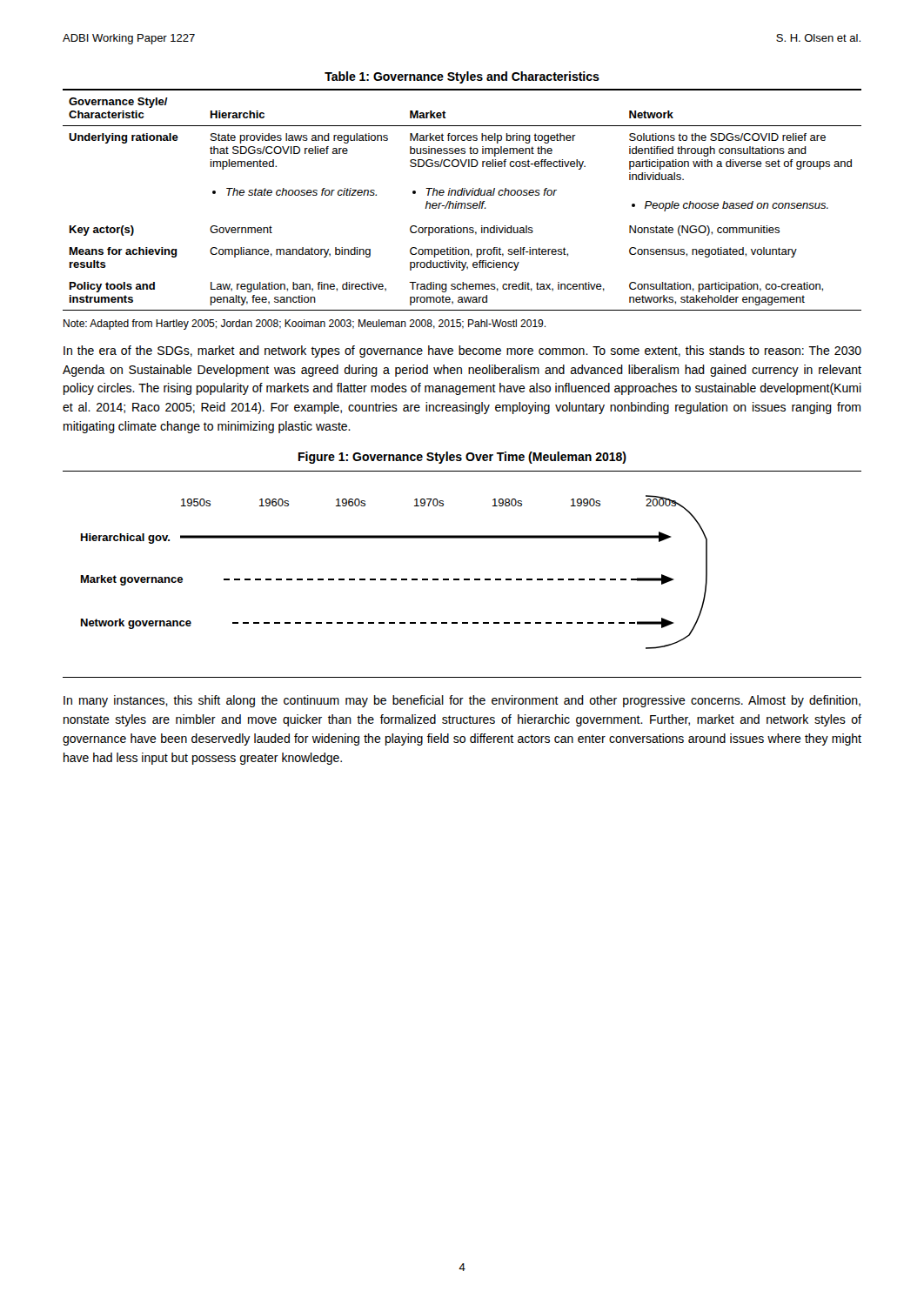Select the caption containing "Figure 1: Governance Styles Over Time (Meuleman"
Viewport: 924px width, 1305px height.
point(462,457)
